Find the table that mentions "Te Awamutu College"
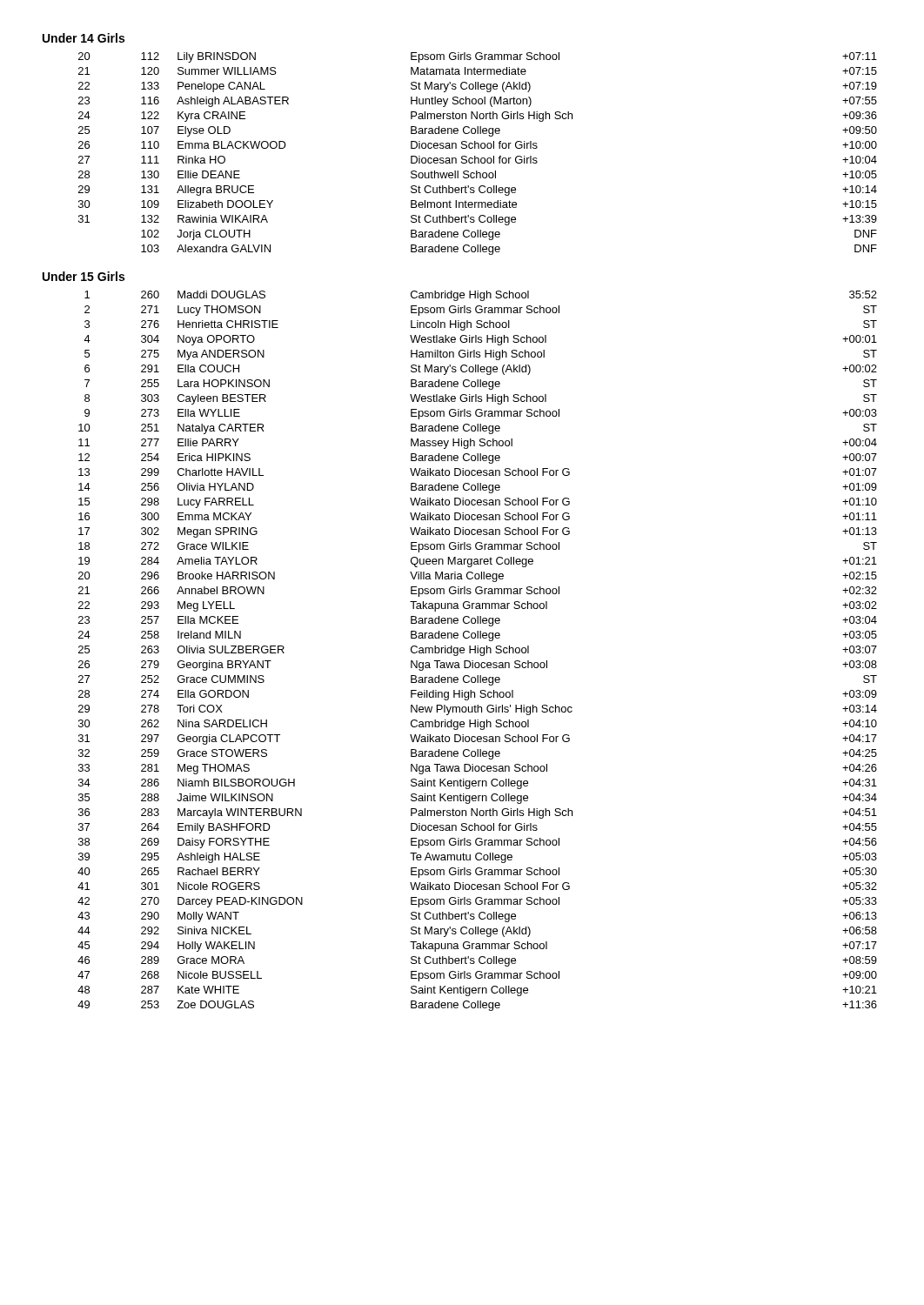The image size is (924, 1305). tap(462, 649)
